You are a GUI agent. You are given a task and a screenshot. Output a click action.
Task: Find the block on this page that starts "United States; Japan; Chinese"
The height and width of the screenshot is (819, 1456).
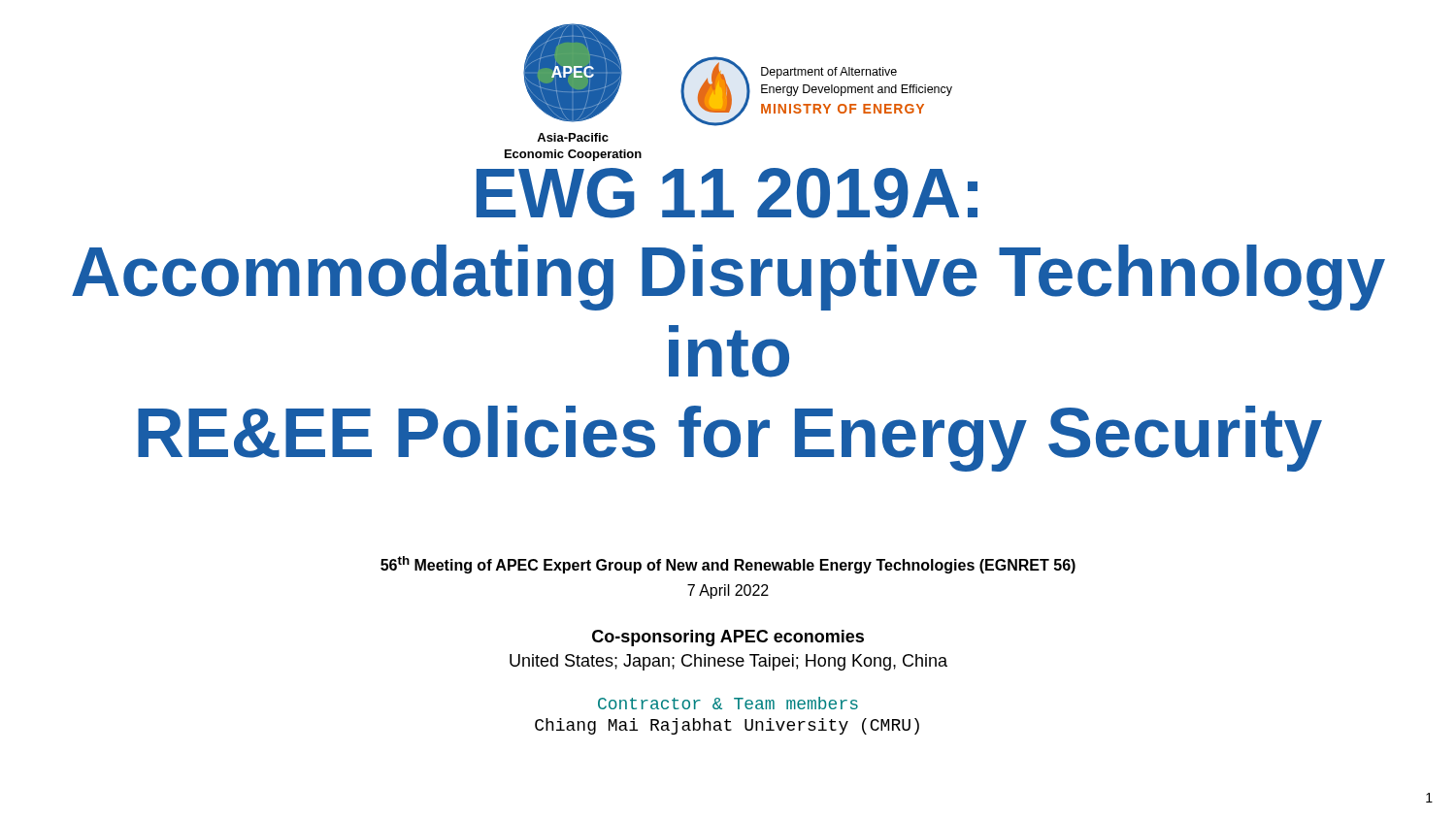[728, 661]
